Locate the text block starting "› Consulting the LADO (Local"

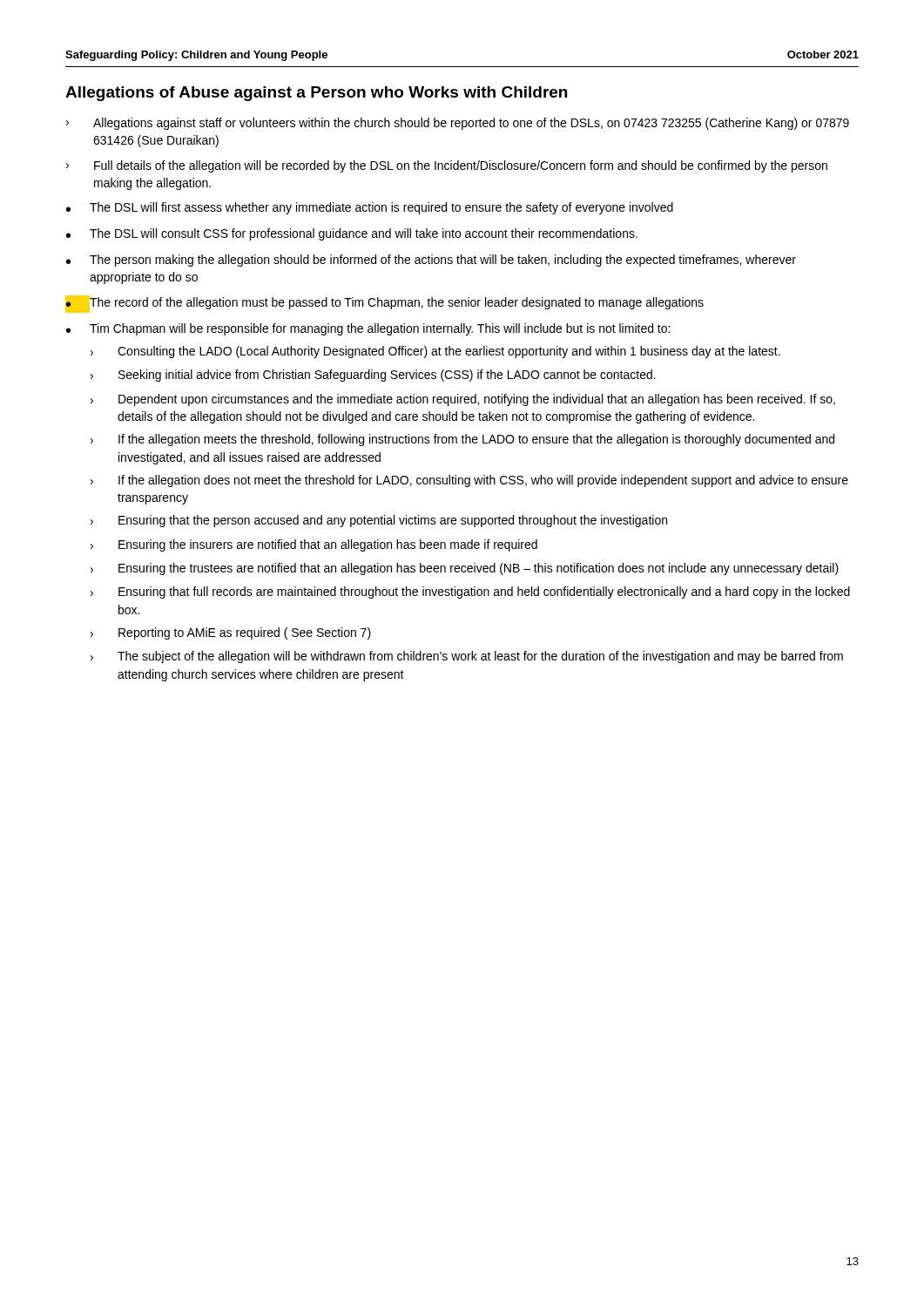pos(474,352)
